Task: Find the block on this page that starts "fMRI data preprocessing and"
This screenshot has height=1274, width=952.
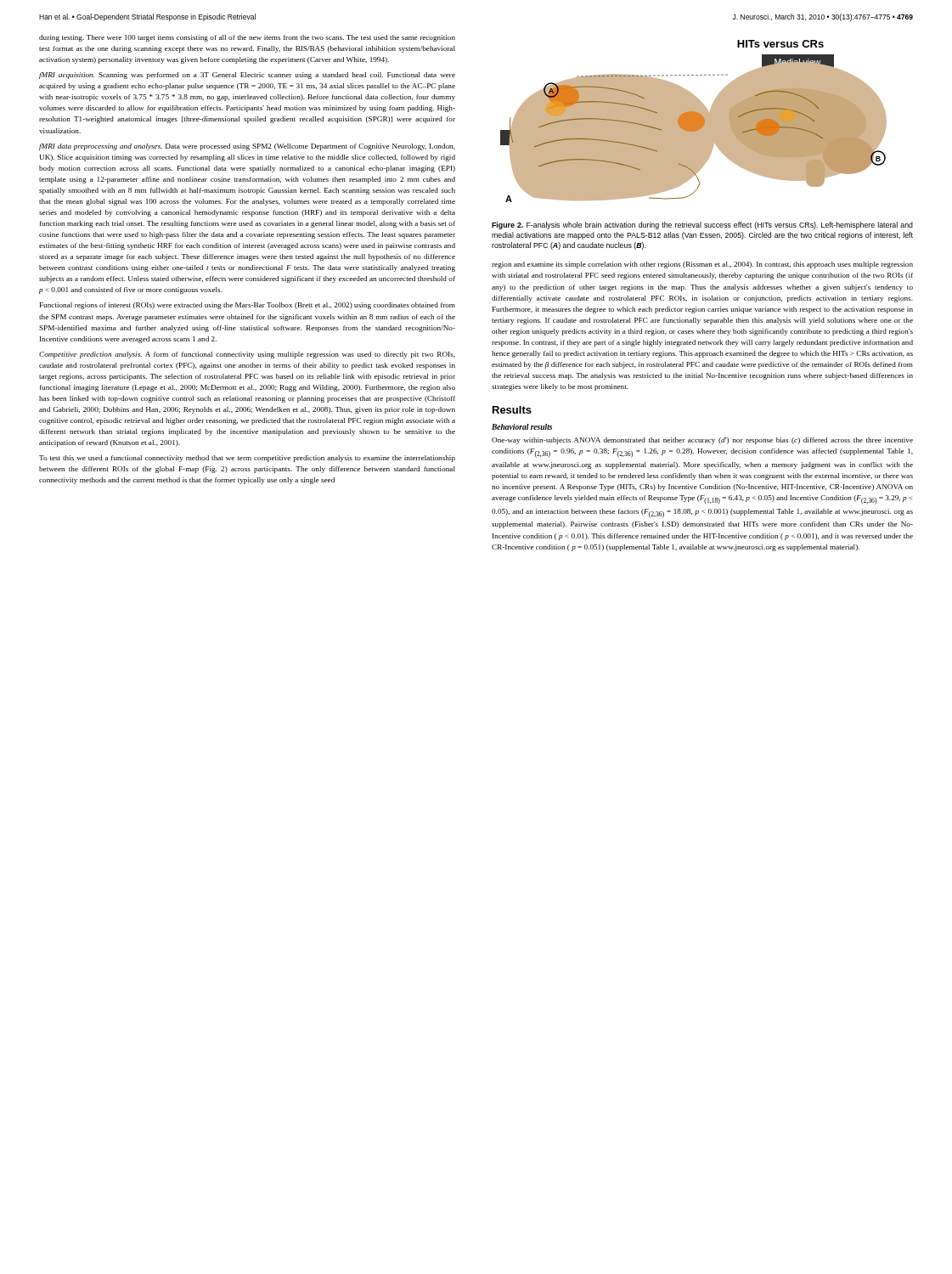Action: click(247, 218)
